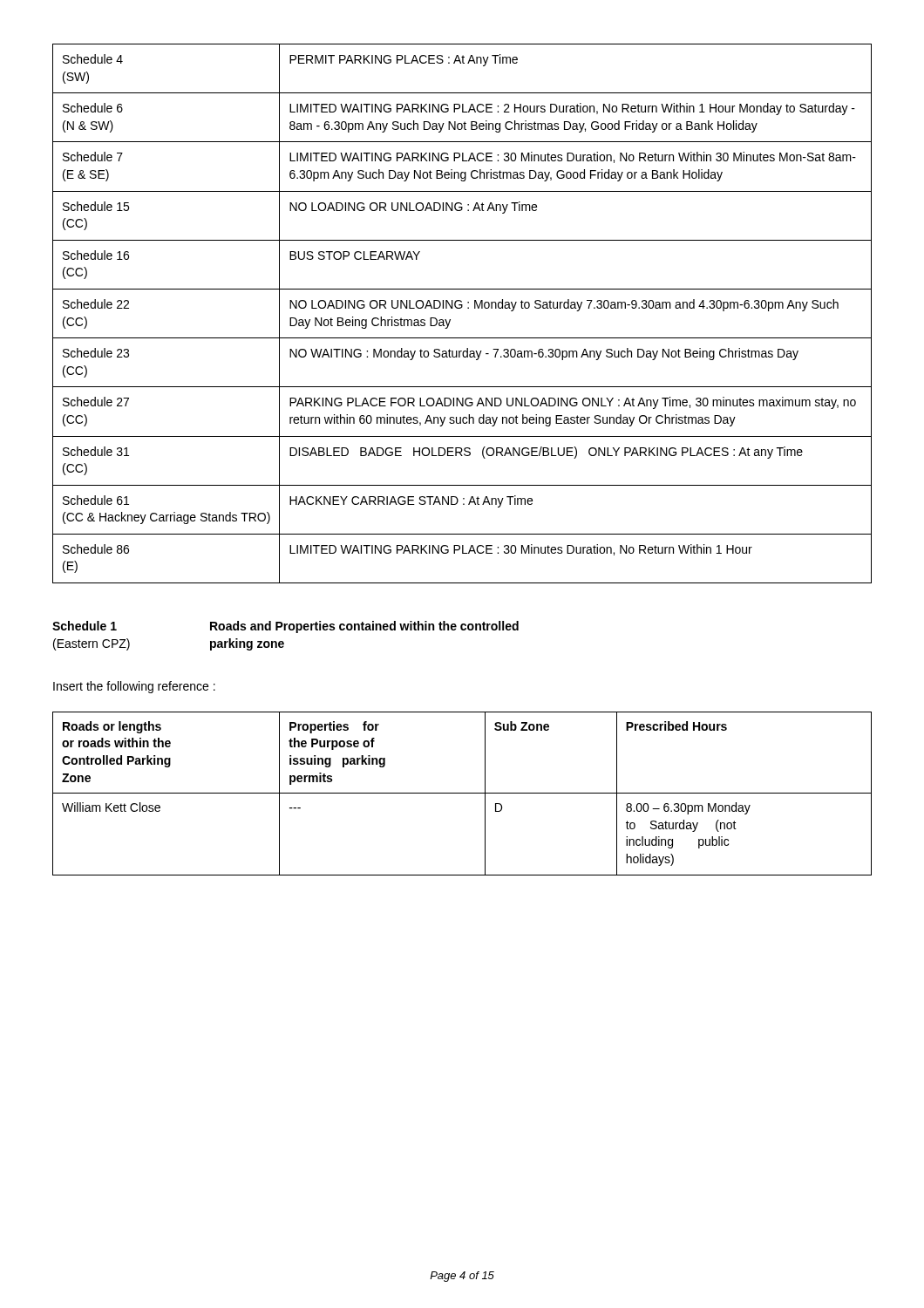This screenshot has width=924, height=1308.
Task: Point to the element starting "Insert the following reference :"
Action: point(134,687)
